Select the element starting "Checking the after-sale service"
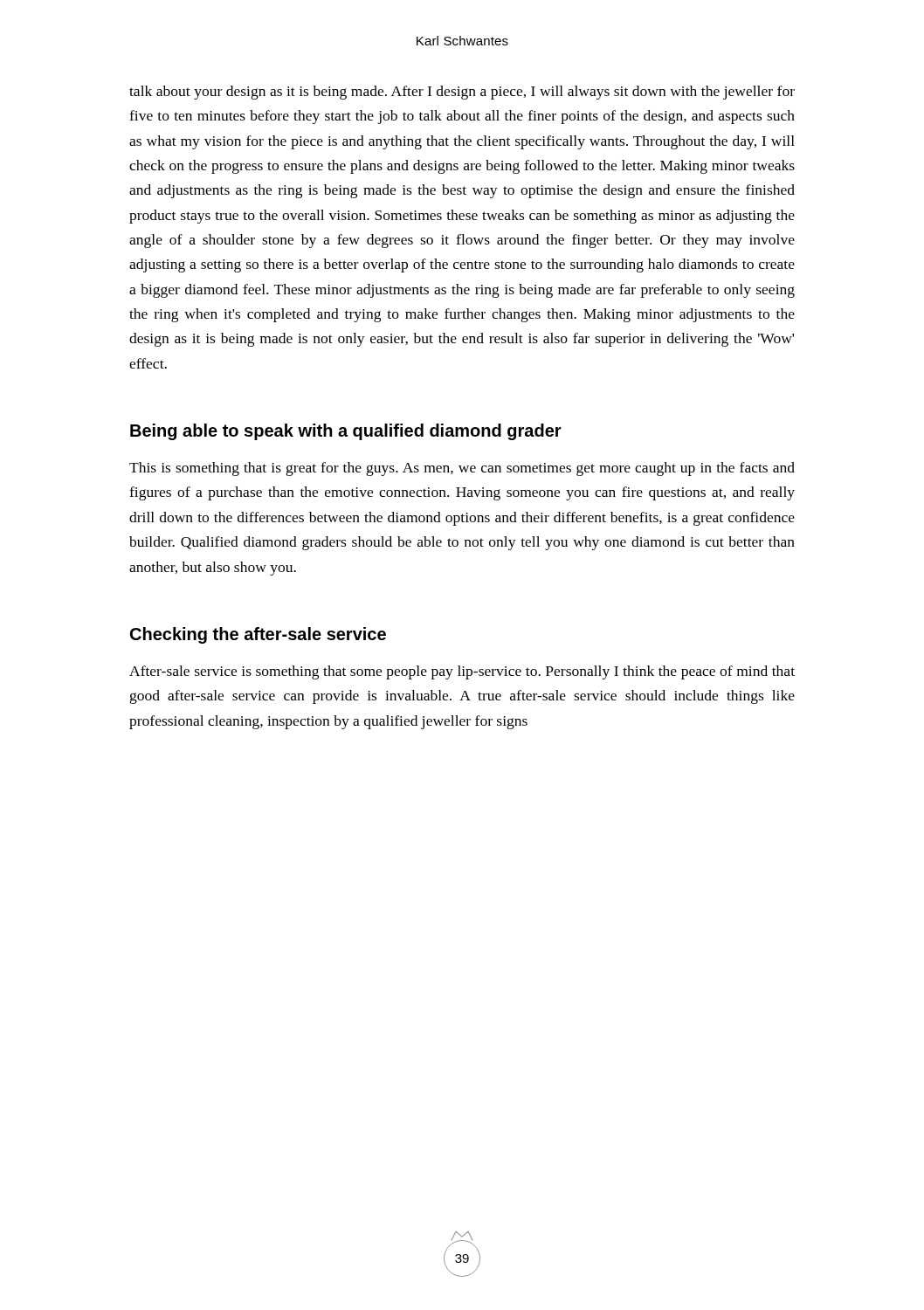The width and height of the screenshot is (924, 1310). point(258,634)
